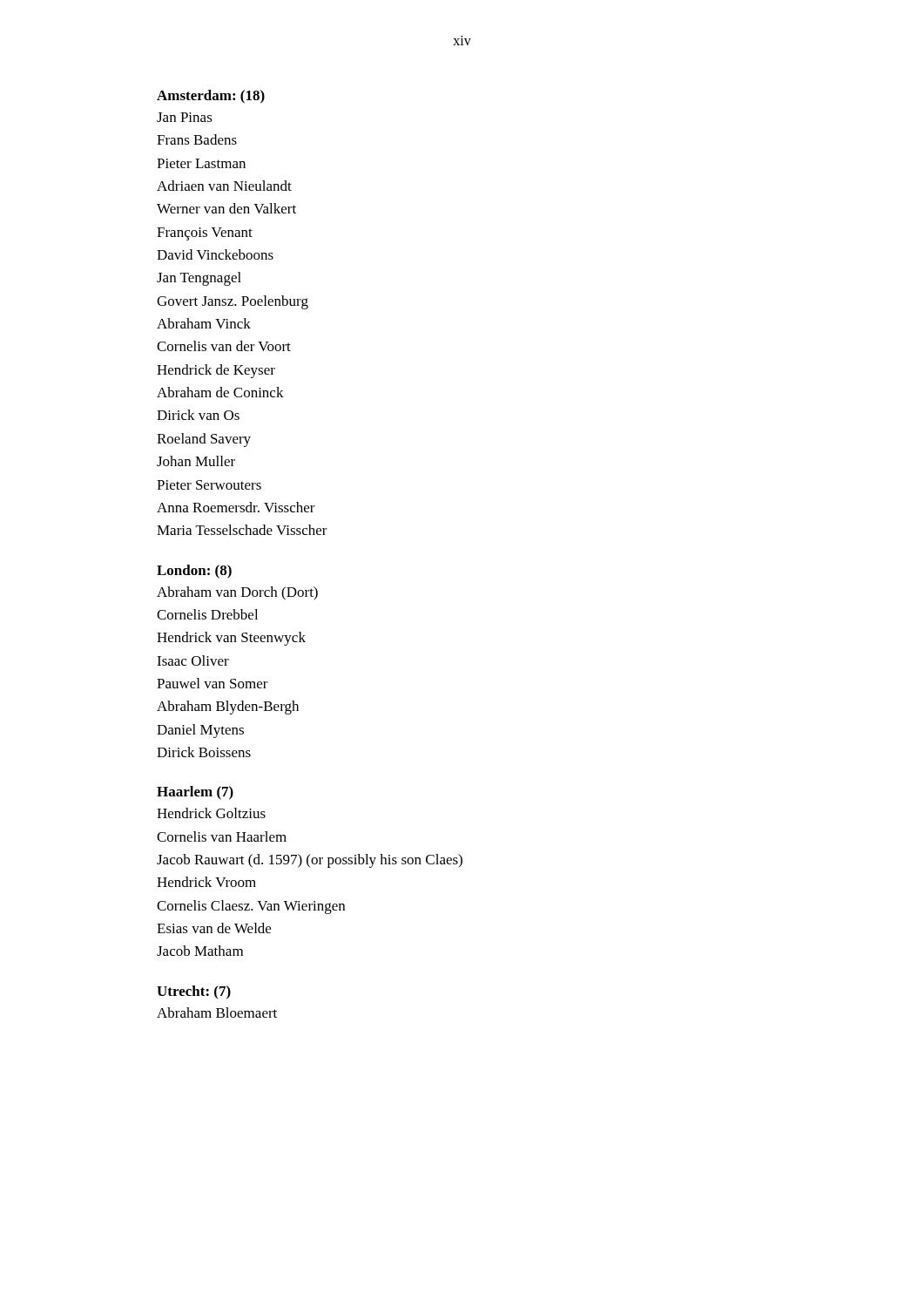Where does it say "Jan Pinas"?
924x1307 pixels.
point(185,117)
